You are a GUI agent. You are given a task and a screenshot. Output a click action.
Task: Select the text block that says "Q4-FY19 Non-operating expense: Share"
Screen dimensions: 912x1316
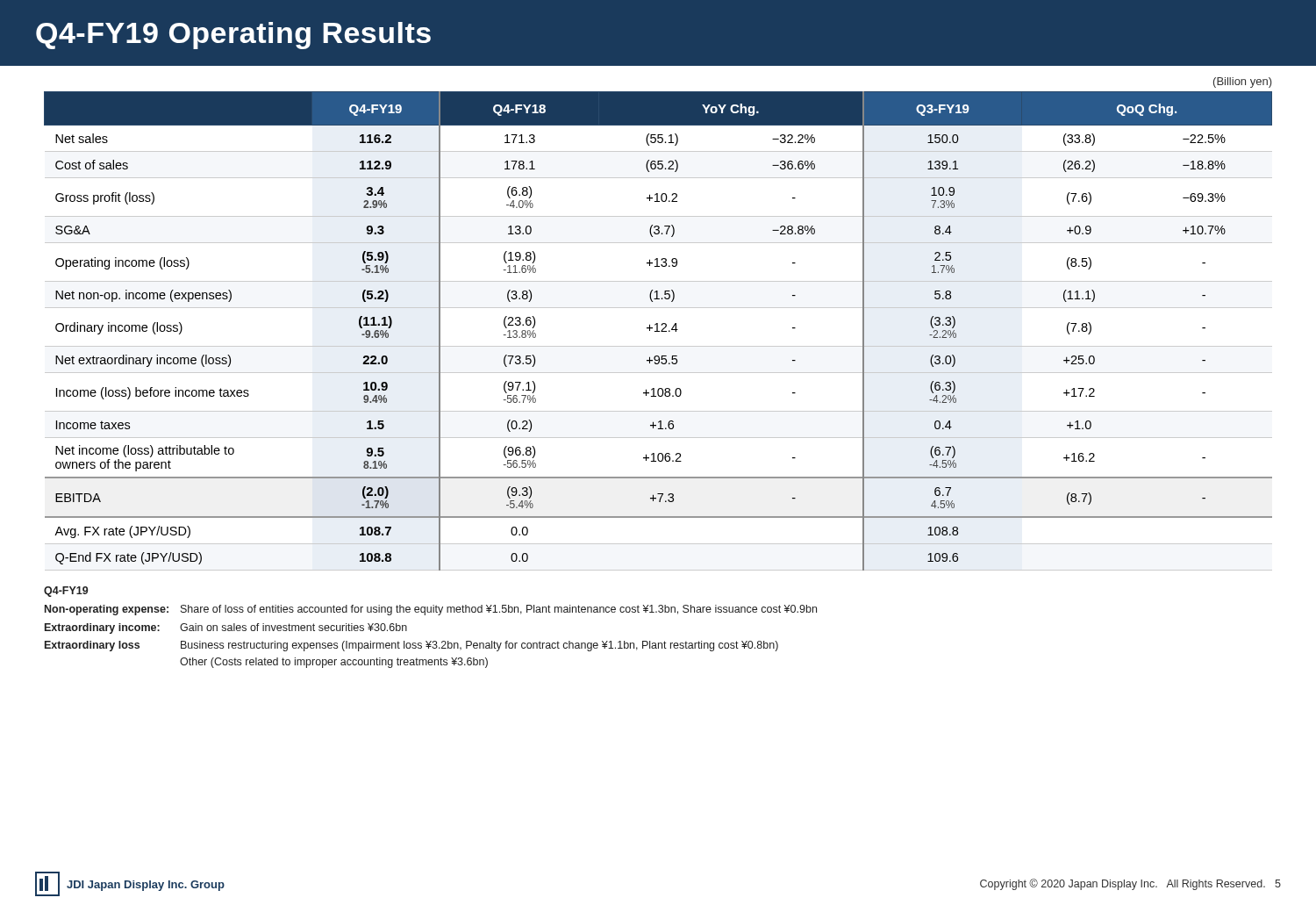click(x=66, y=592)
